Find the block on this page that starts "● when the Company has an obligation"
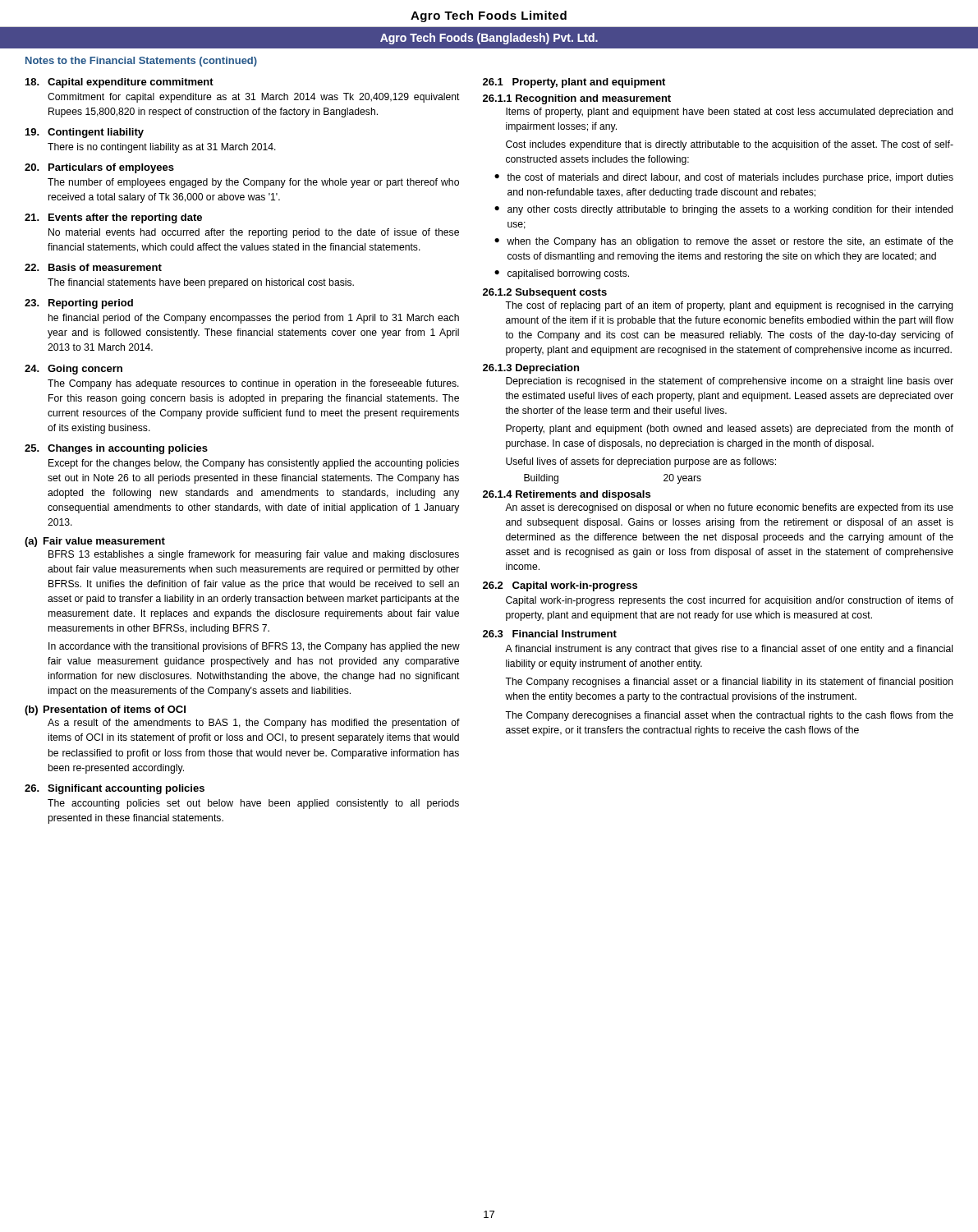Screen dimensions: 1232x978 (x=724, y=249)
